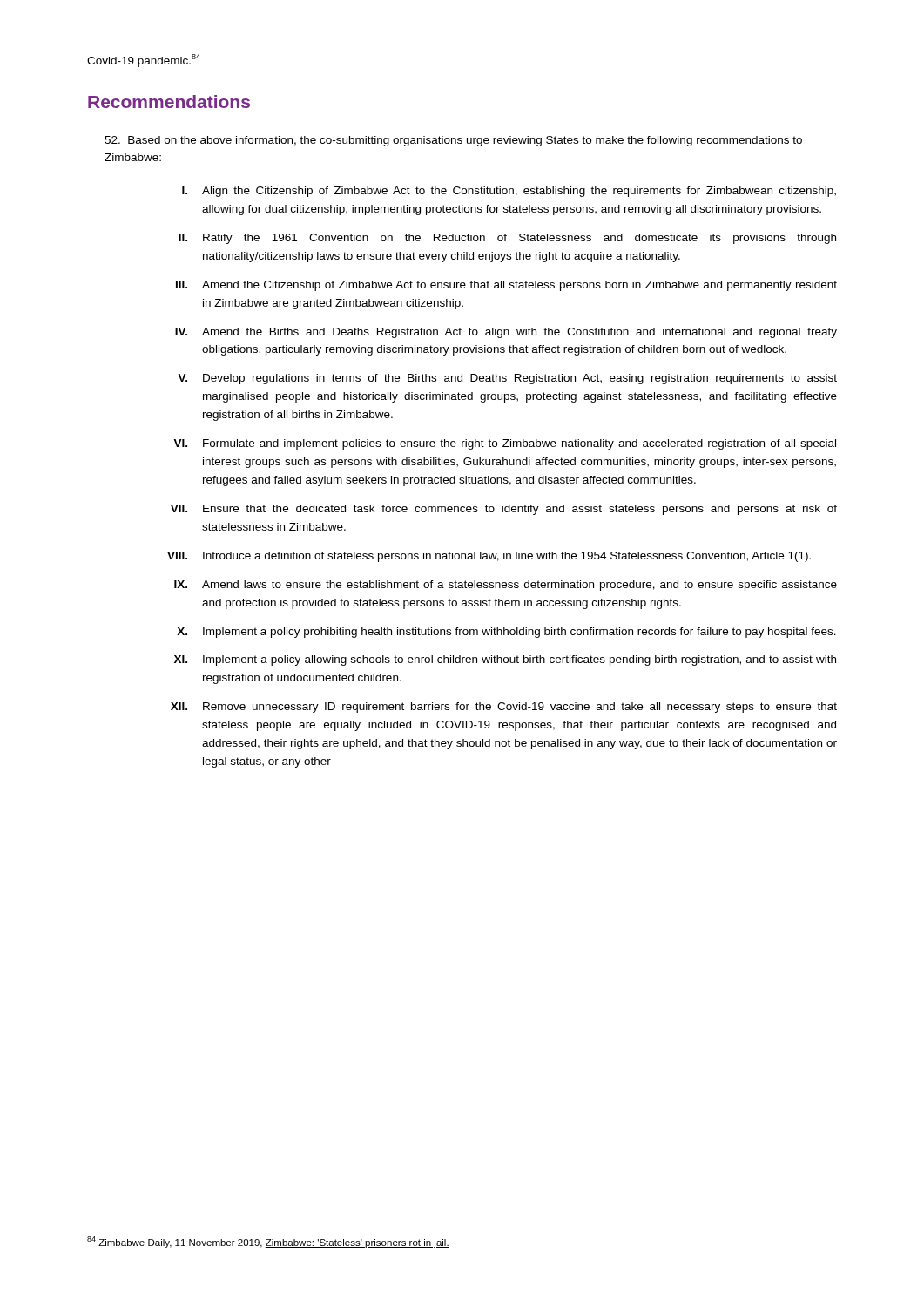Click on the list item that says "I. Align the"
Image resolution: width=924 pixels, height=1307 pixels.
pos(497,200)
